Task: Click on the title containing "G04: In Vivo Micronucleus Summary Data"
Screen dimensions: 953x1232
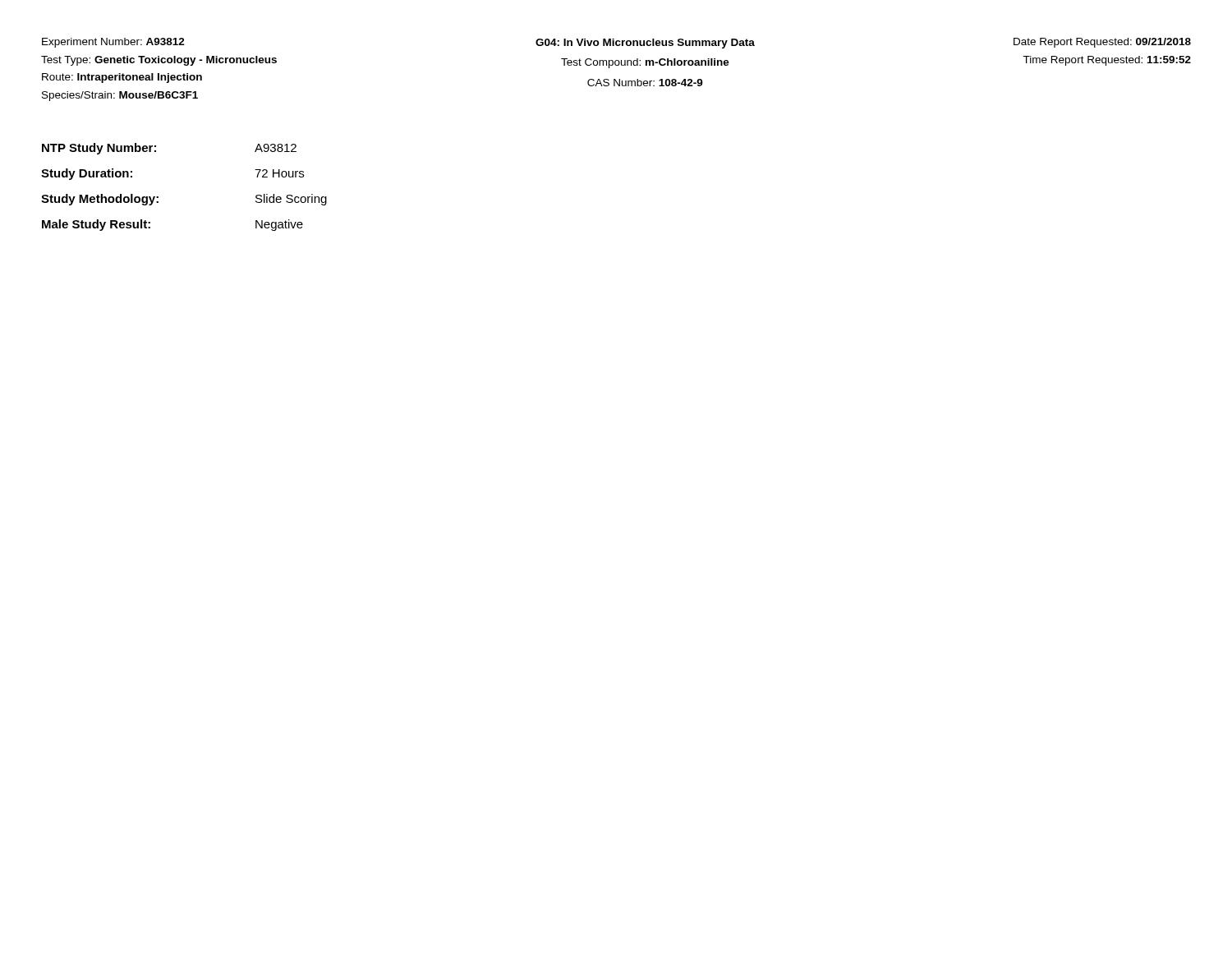Action: click(x=645, y=62)
